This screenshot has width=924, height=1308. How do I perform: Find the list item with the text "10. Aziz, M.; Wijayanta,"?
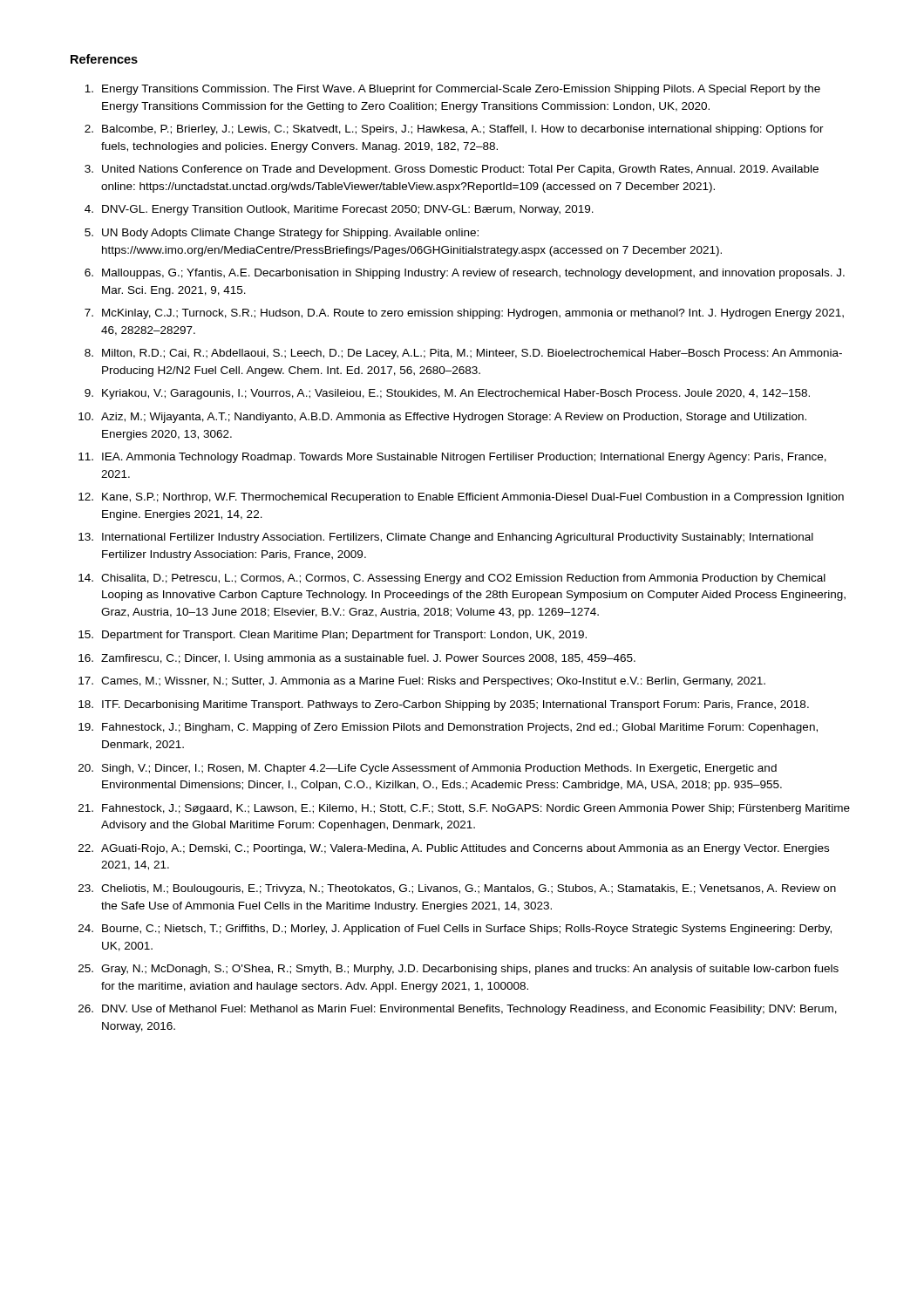pyautogui.click(x=462, y=425)
